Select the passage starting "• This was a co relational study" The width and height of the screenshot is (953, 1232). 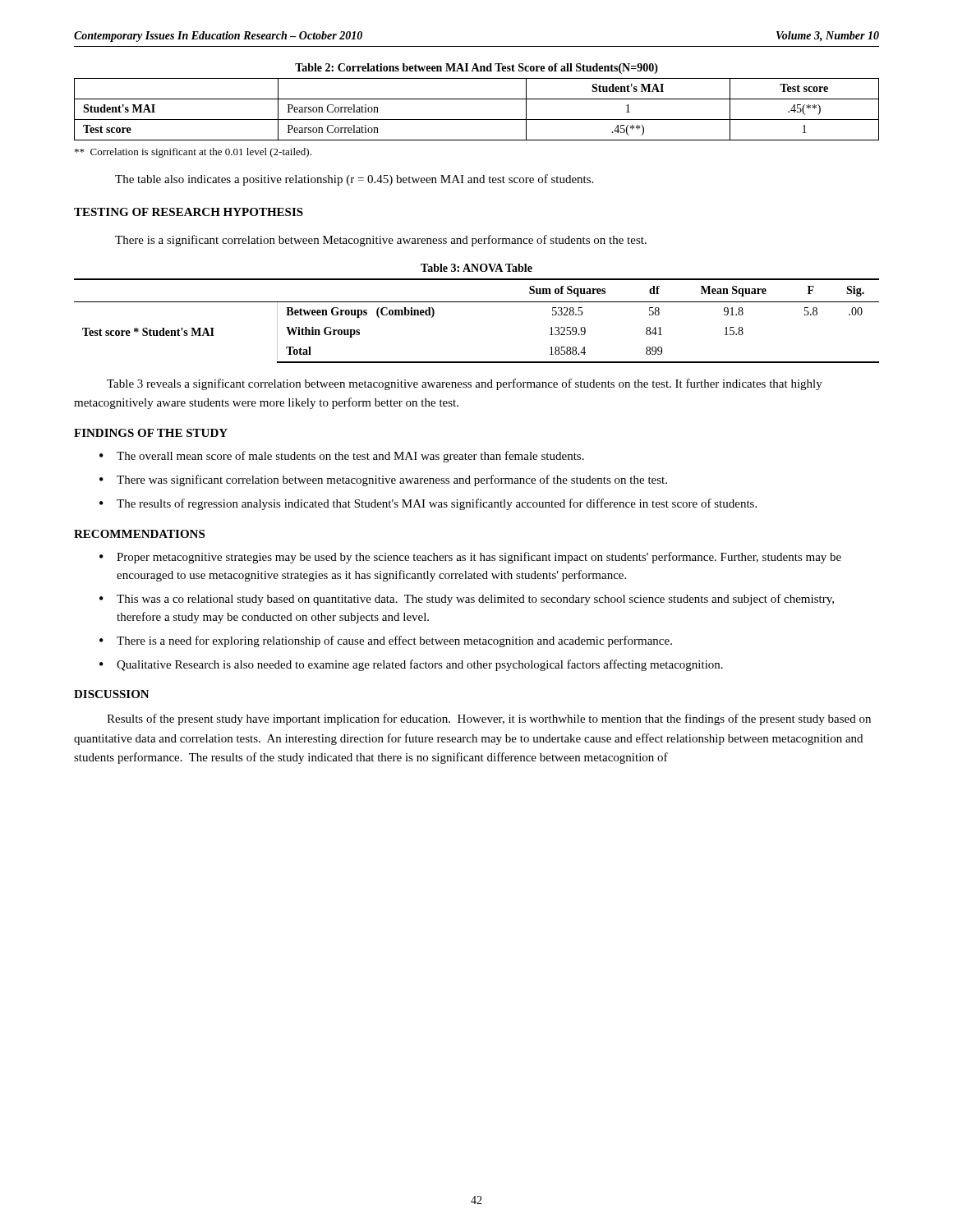[x=489, y=608]
